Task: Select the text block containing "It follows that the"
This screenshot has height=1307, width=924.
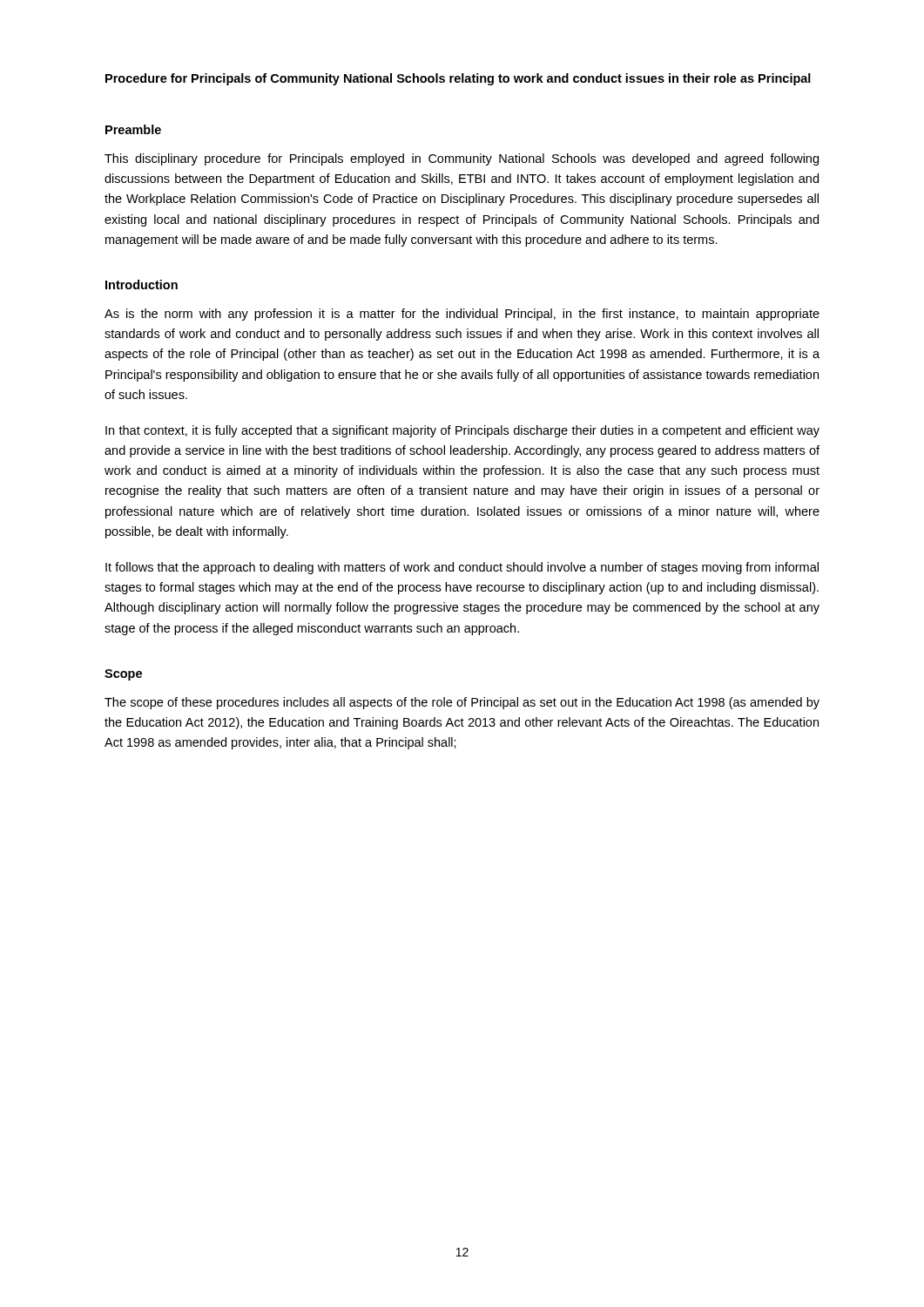Action: 462,598
